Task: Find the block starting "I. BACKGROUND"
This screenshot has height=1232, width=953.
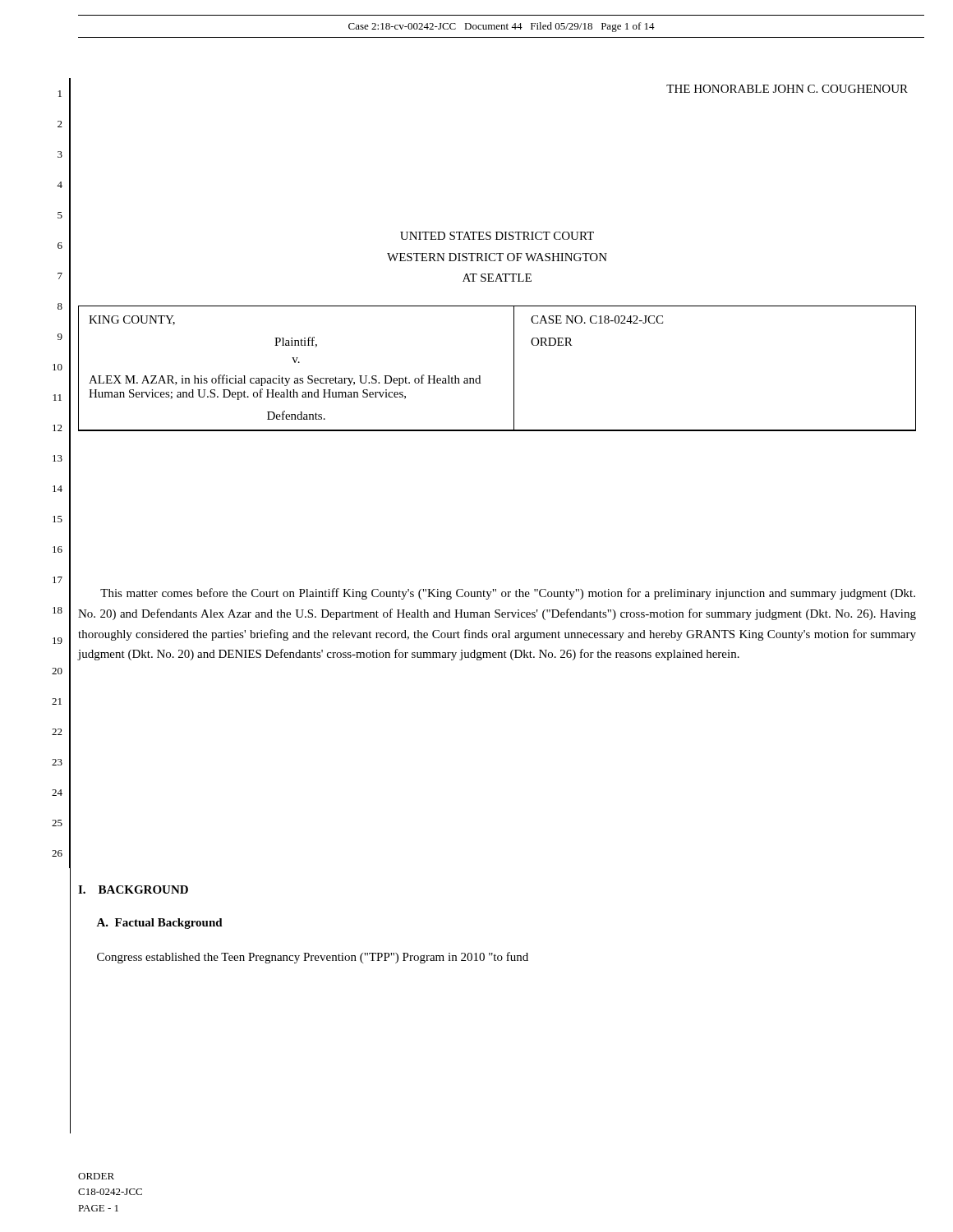Action: (x=133, y=890)
